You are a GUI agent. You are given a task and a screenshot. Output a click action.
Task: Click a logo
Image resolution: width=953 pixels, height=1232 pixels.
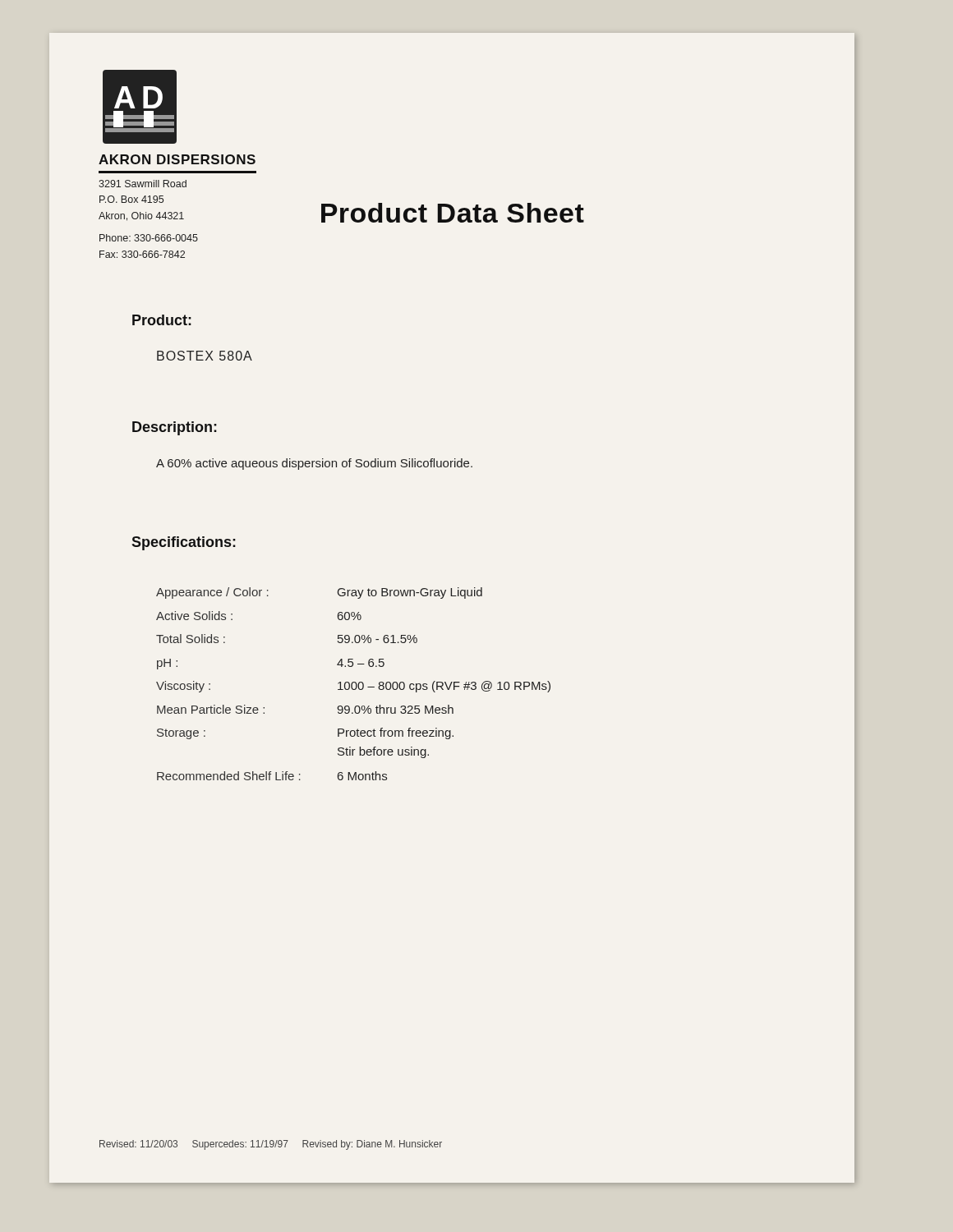(189, 108)
